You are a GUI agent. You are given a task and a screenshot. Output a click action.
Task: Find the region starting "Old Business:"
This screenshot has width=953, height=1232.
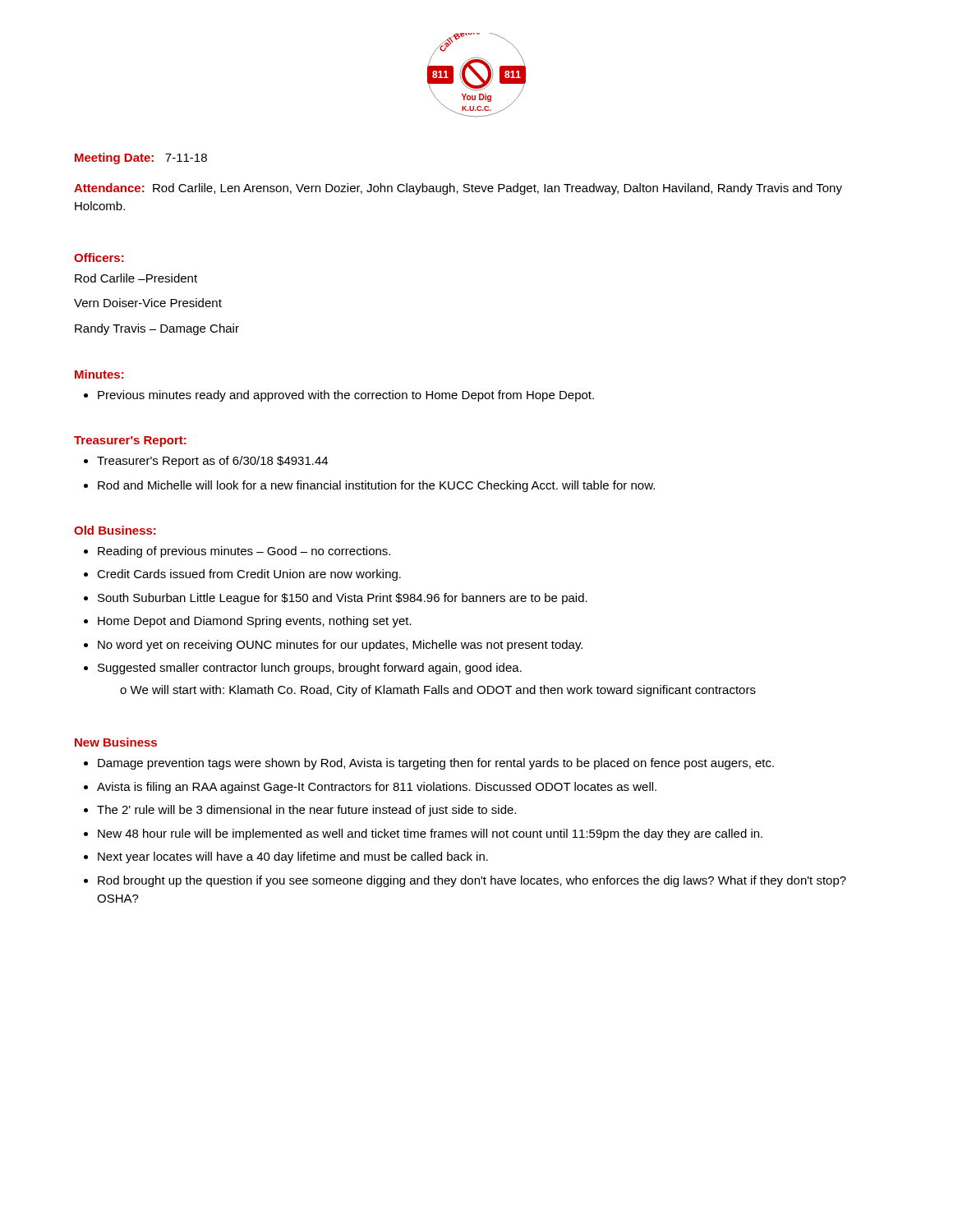(x=115, y=530)
